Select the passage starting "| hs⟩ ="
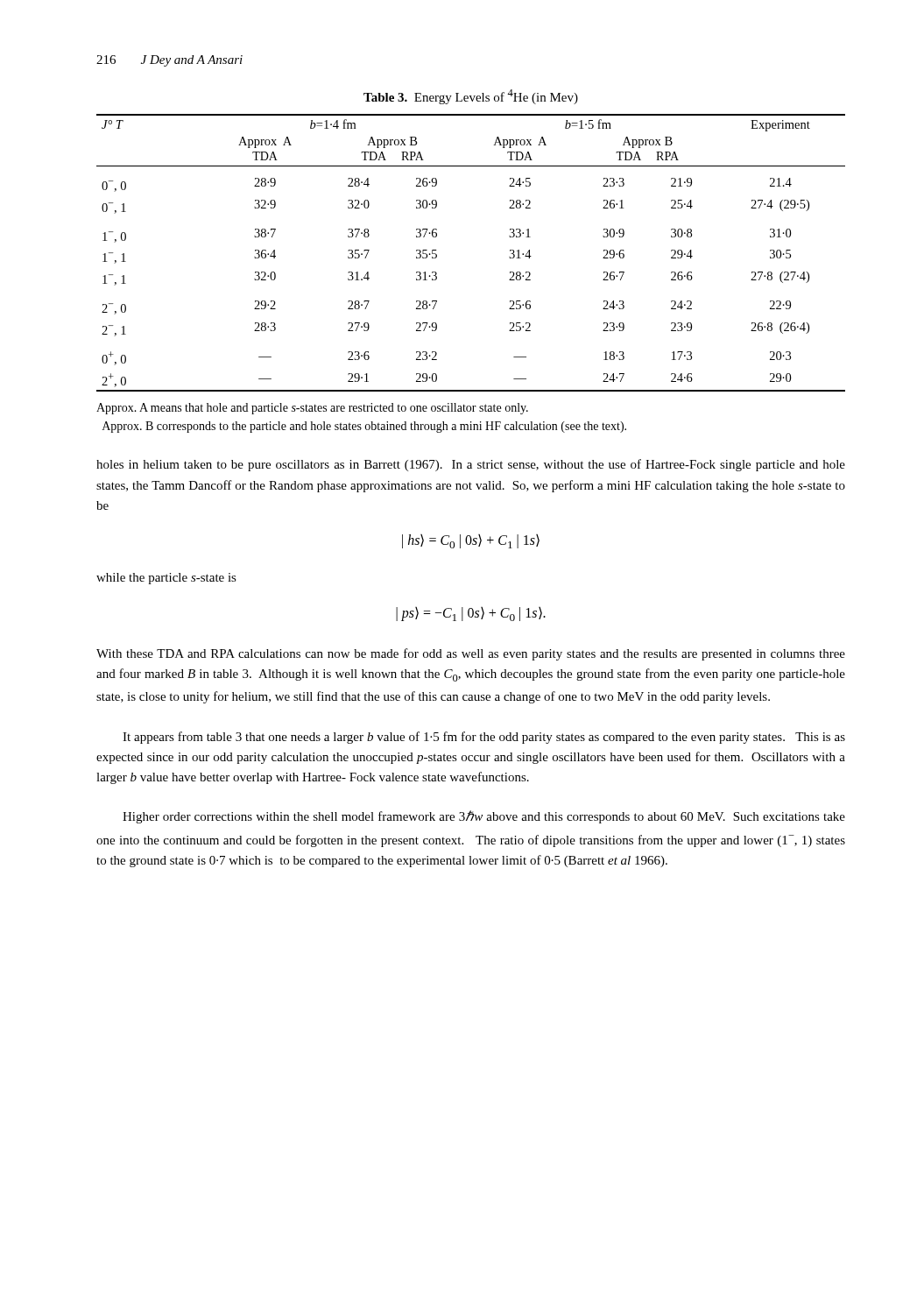Screen dimensions: 1314x924 pyautogui.click(x=471, y=542)
